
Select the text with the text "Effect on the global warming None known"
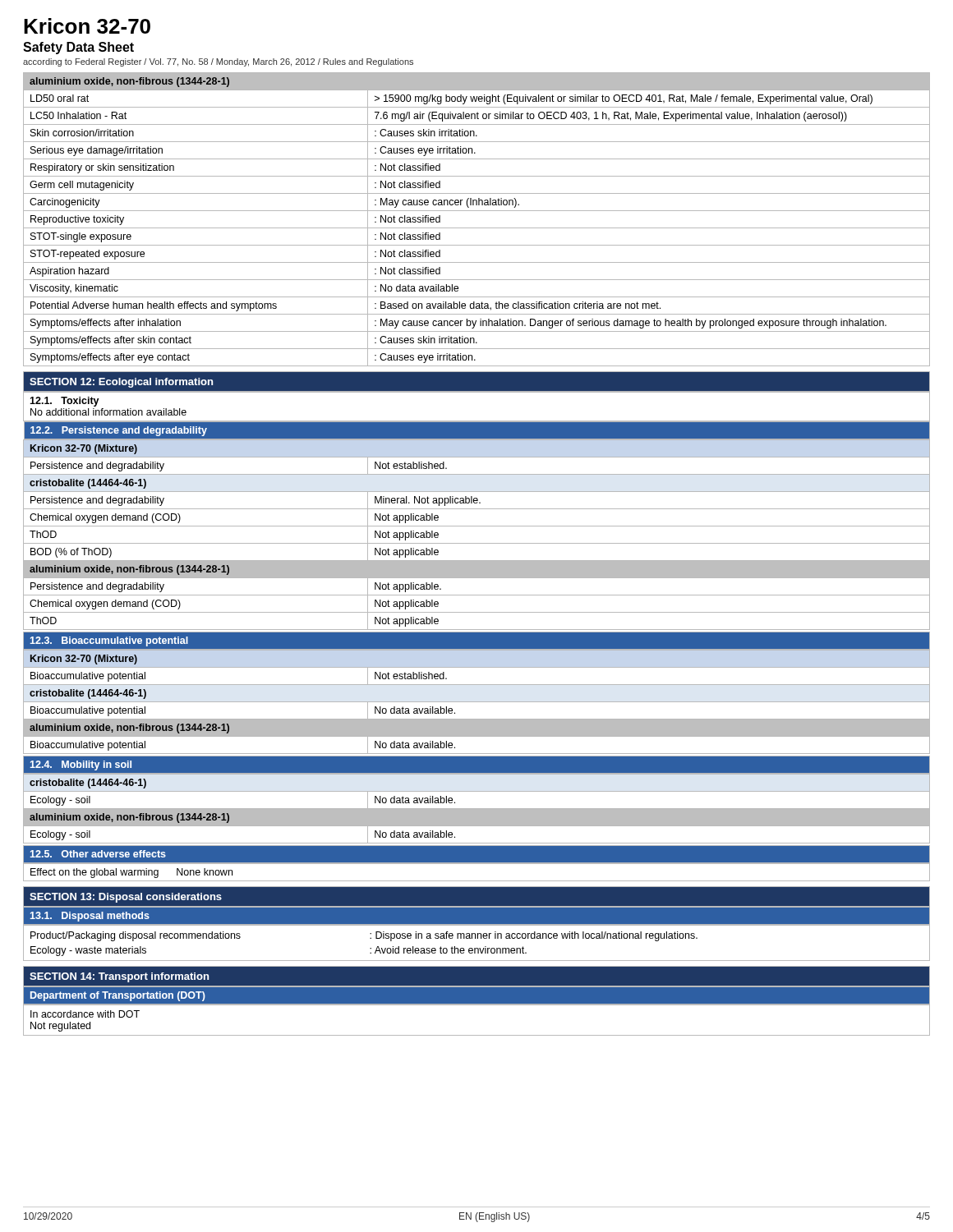pyautogui.click(x=131, y=872)
